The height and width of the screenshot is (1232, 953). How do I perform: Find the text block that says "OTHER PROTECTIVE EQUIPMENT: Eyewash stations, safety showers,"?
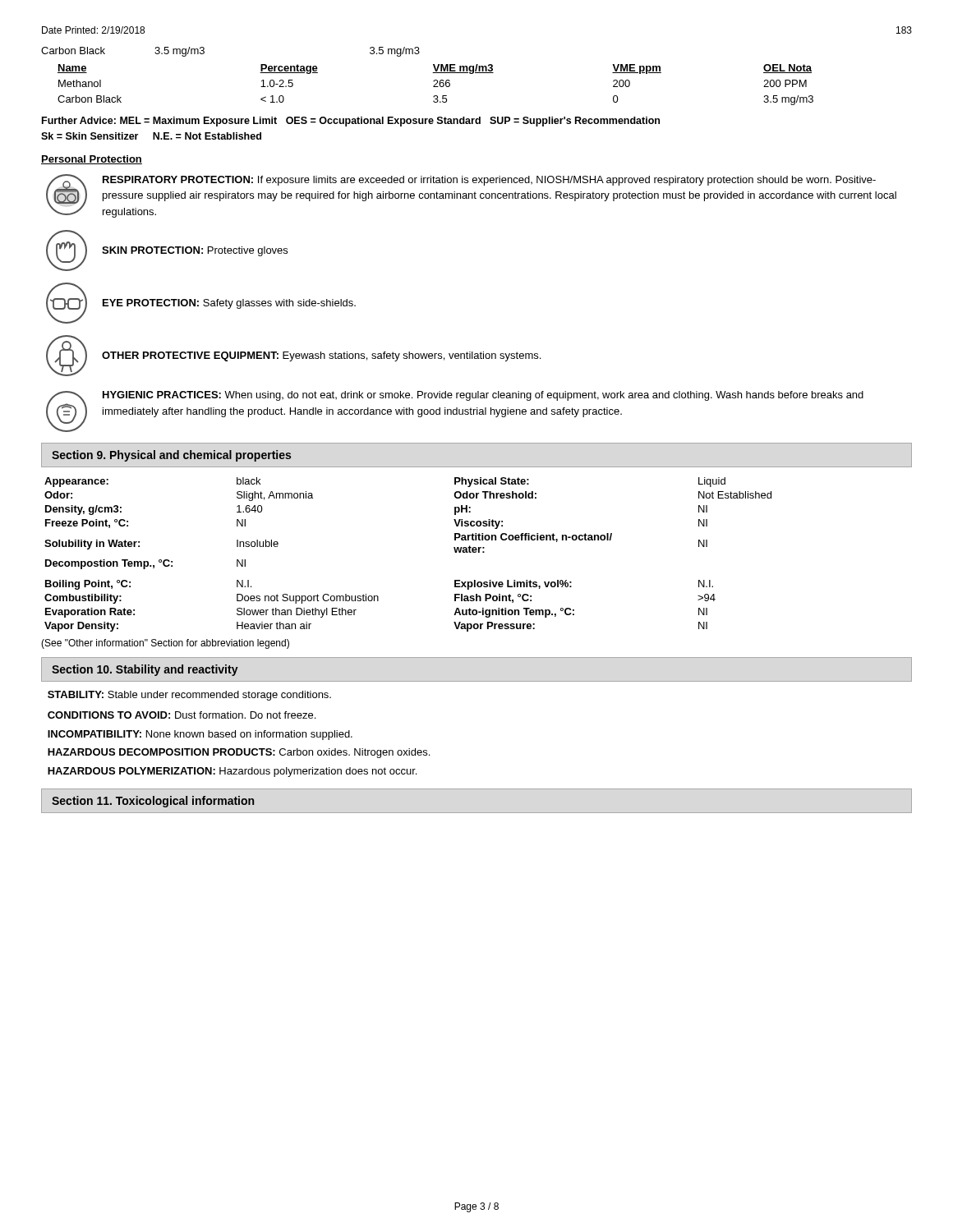point(476,356)
